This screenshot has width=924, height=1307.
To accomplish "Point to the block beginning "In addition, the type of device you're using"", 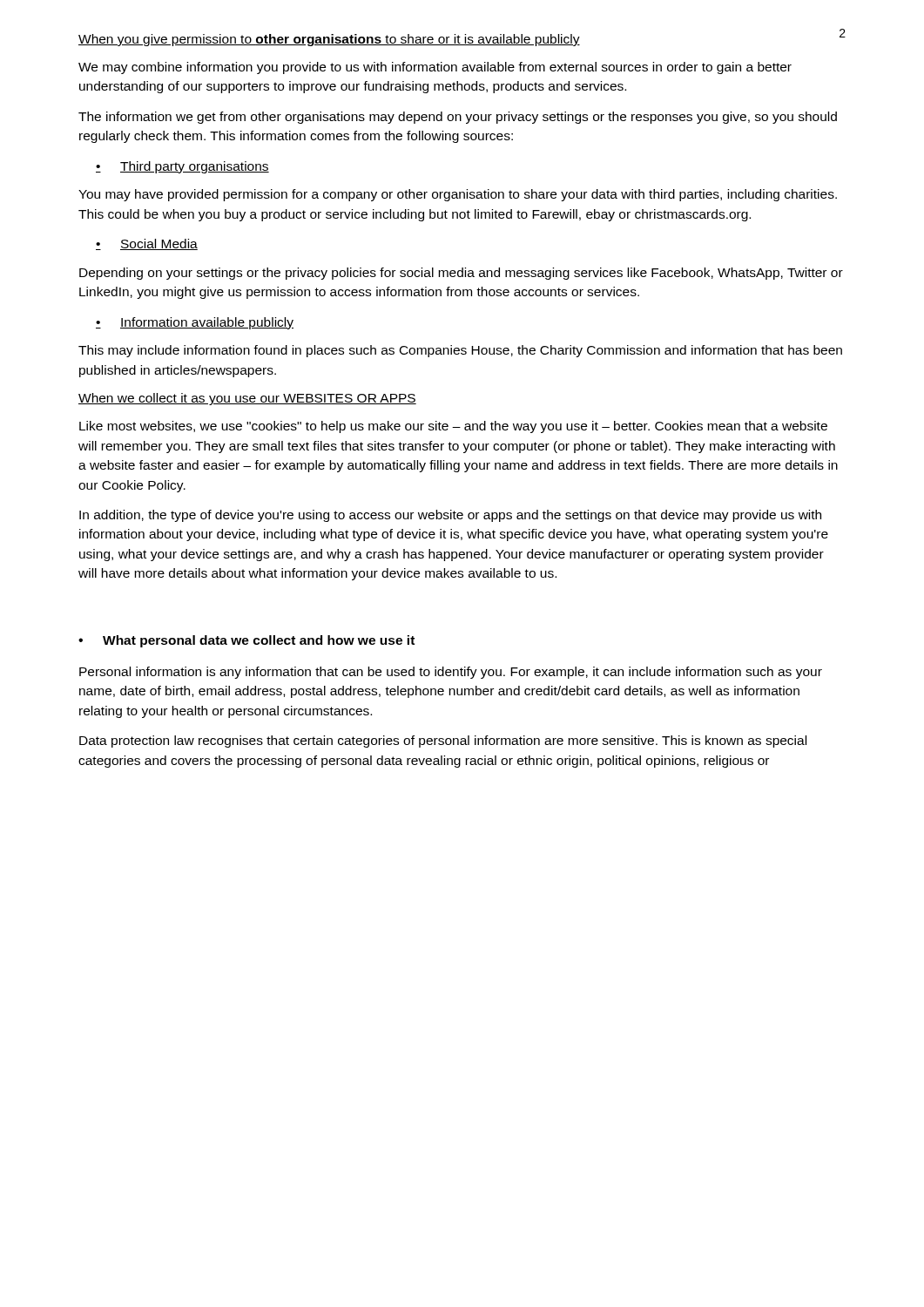I will [x=453, y=544].
